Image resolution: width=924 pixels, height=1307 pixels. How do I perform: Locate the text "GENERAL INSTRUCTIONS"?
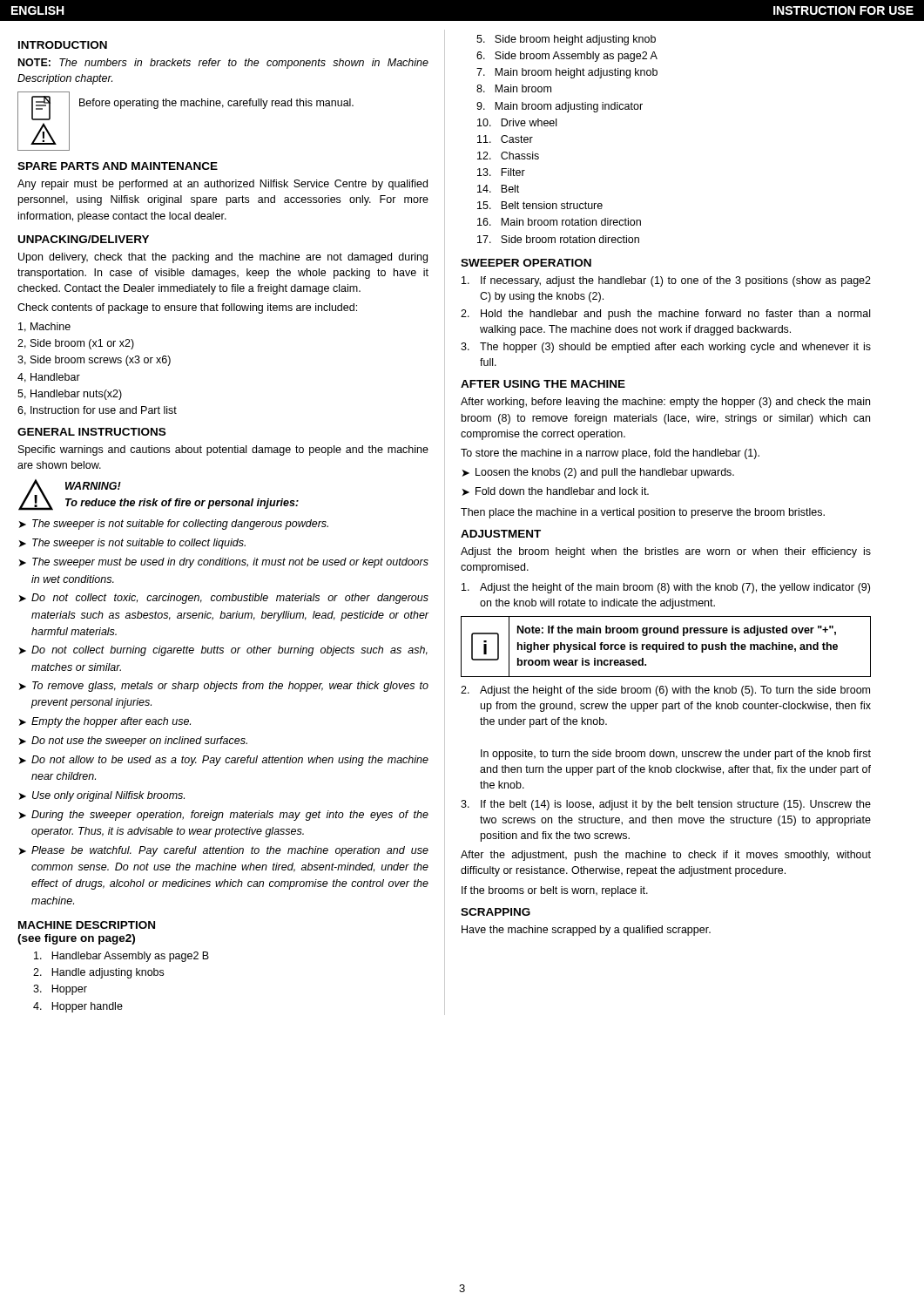pos(92,432)
